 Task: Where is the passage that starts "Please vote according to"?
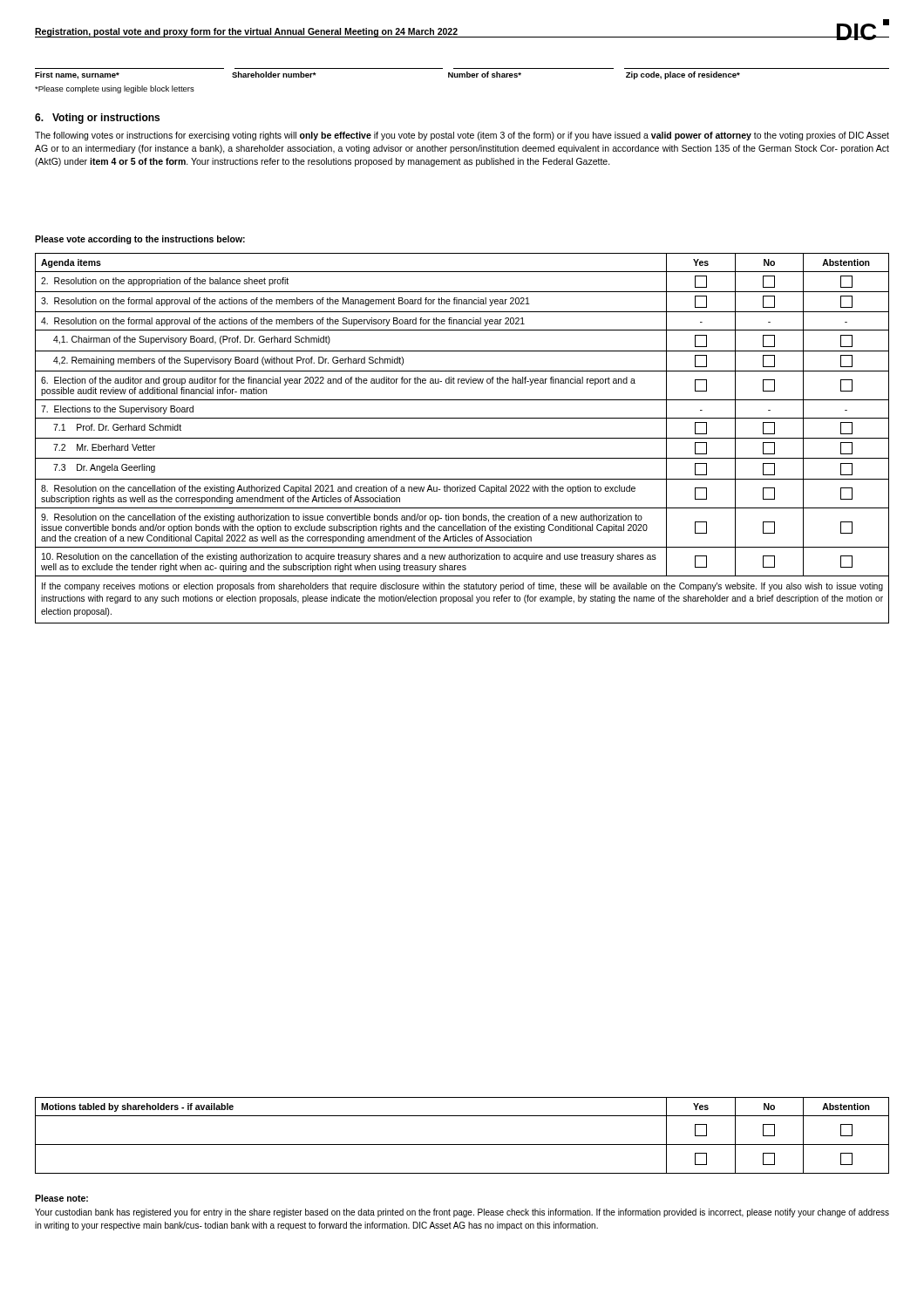140,239
